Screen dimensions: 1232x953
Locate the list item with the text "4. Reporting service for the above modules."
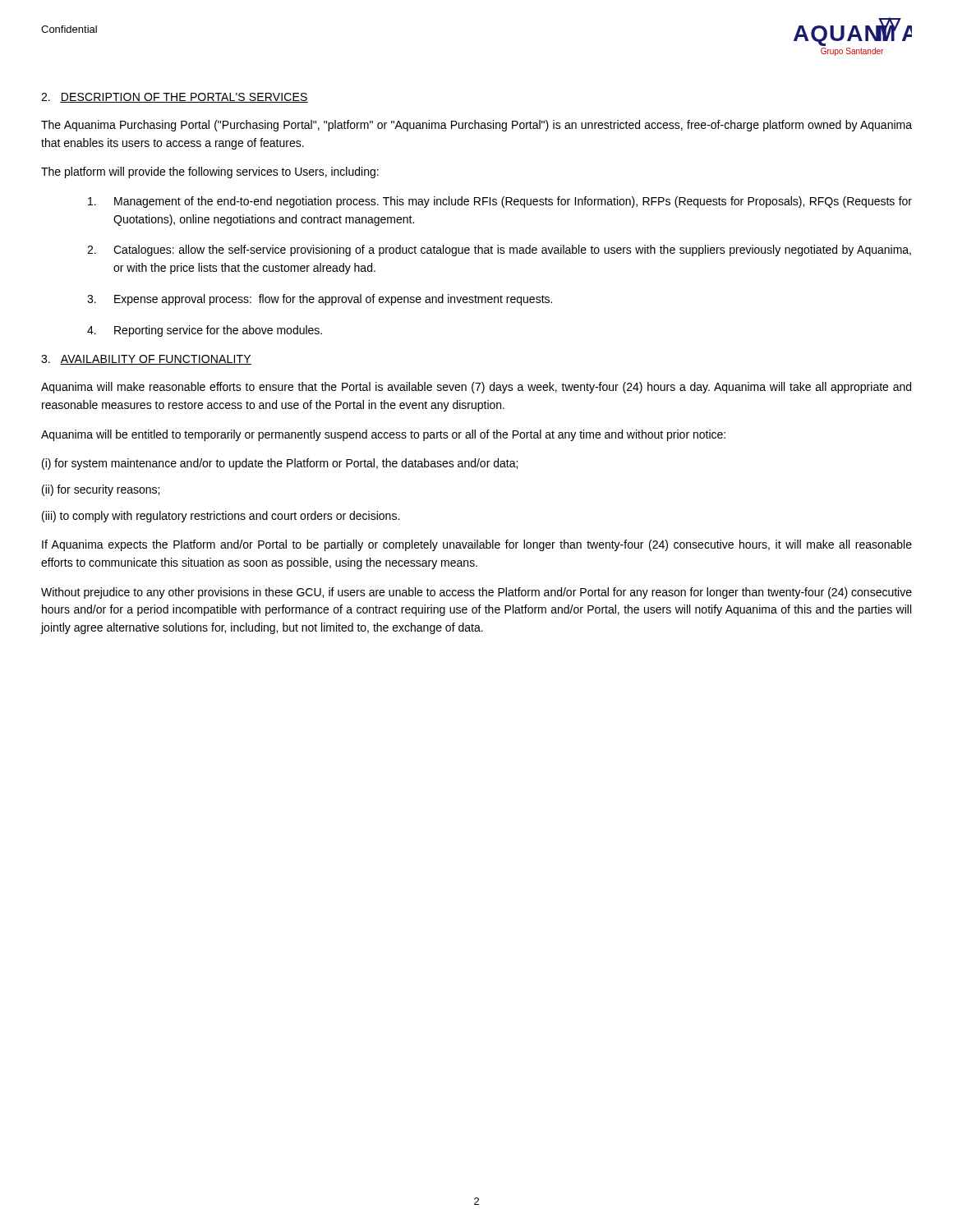click(205, 331)
